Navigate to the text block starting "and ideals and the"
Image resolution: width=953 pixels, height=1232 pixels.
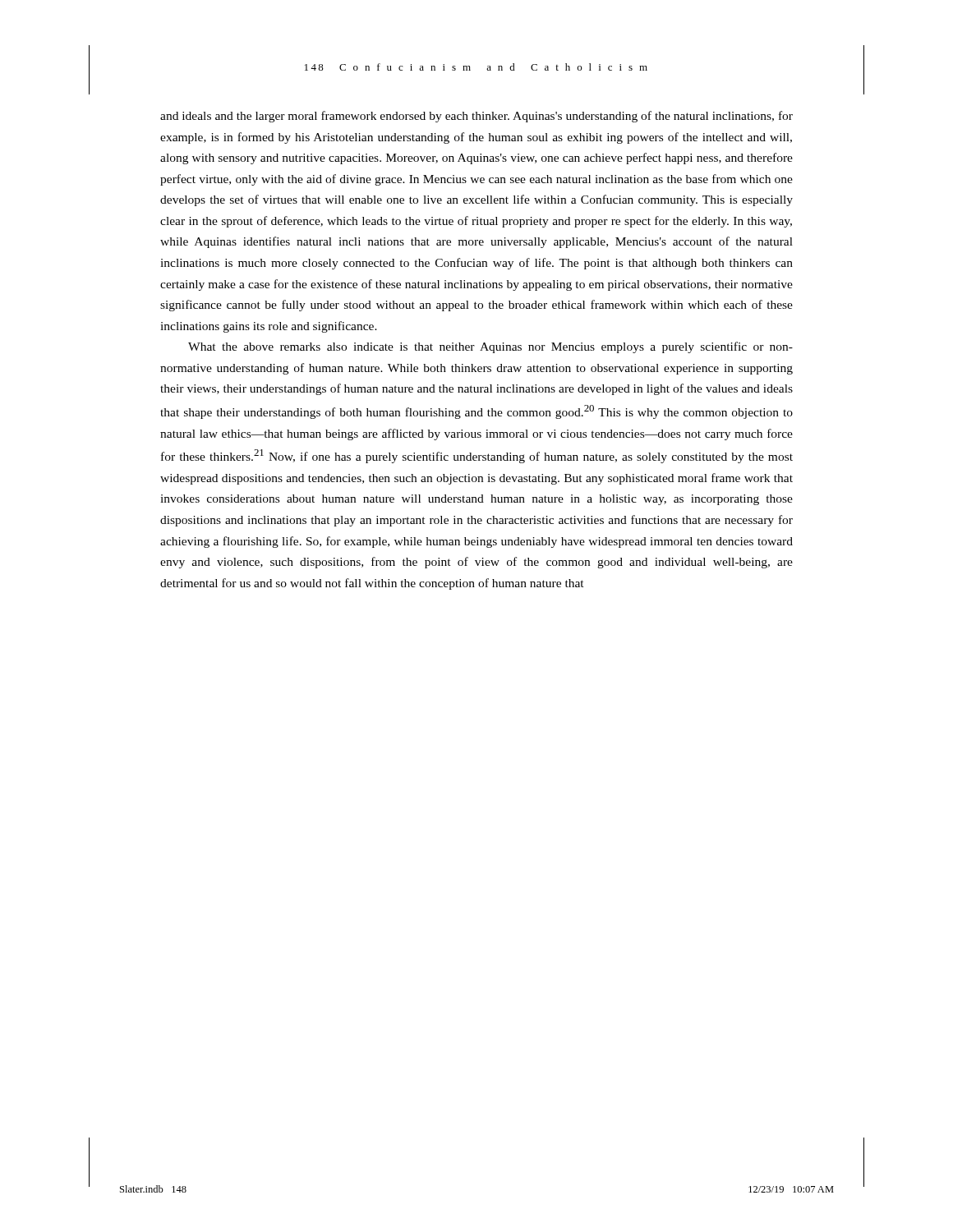click(476, 349)
